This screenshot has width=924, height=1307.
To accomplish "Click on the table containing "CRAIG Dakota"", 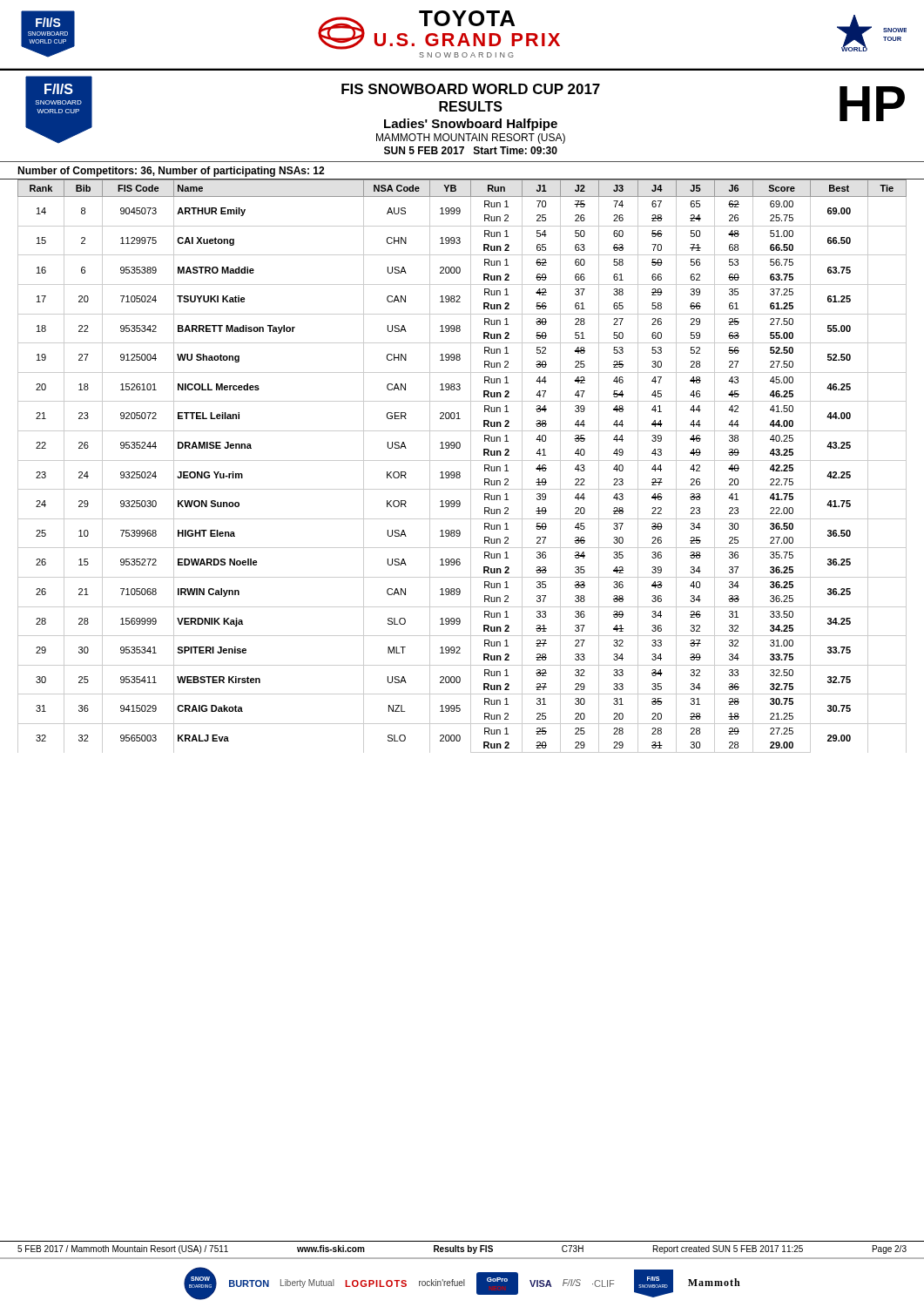I will pyautogui.click(x=462, y=466).
